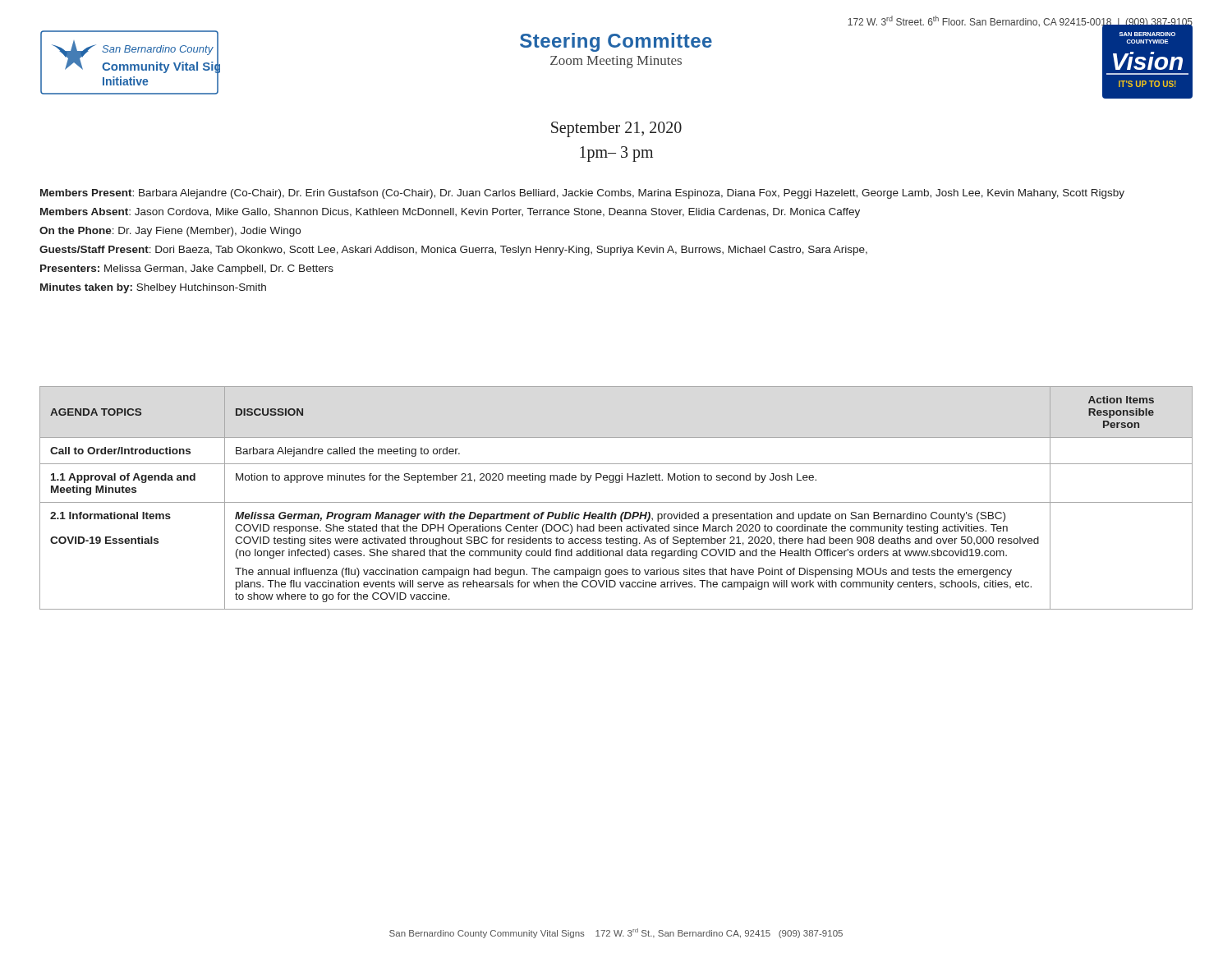Screen dimensions: 953x1232
Task: Click a table
Action: [x=616, y=498]
